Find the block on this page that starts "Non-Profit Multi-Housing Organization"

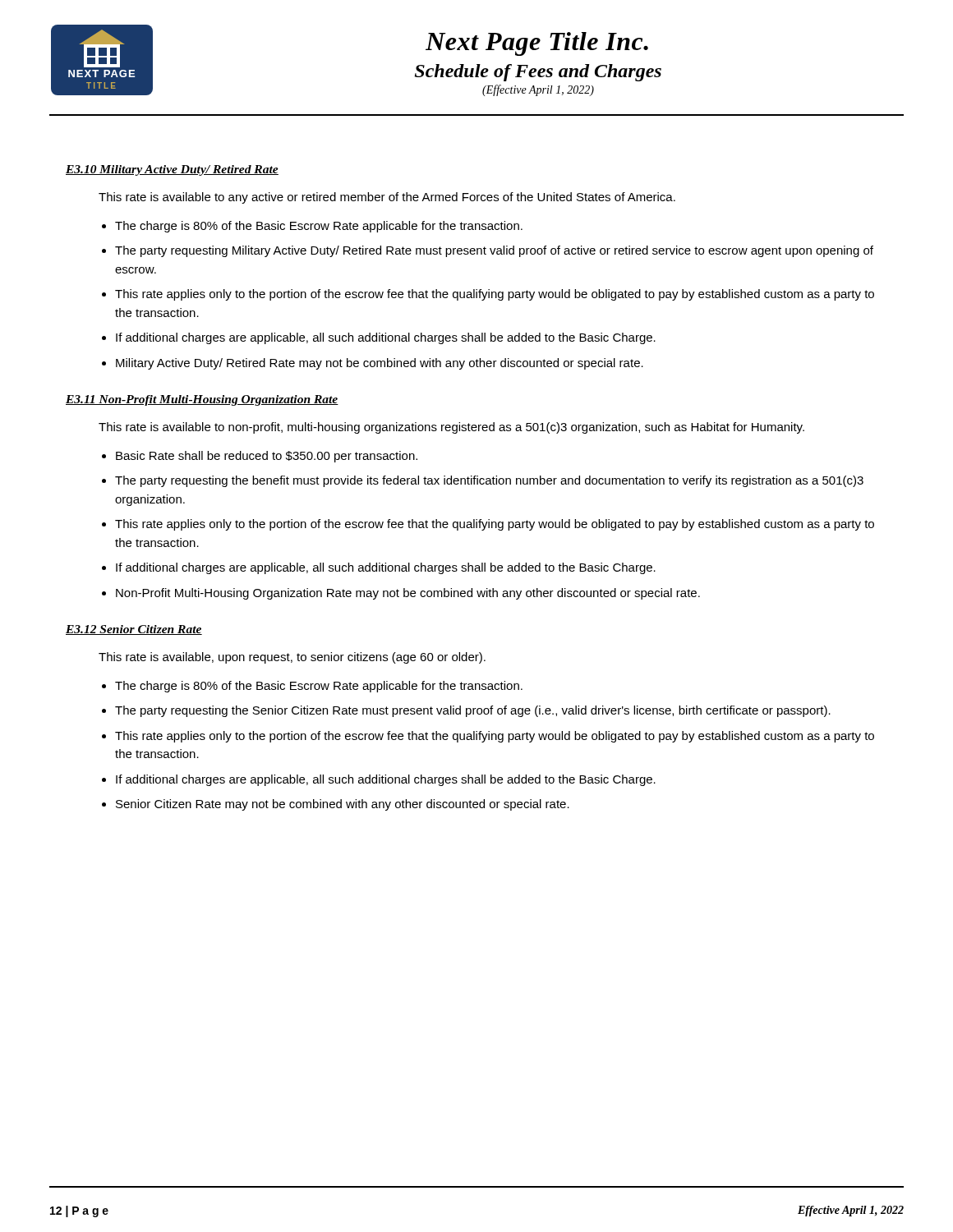click(x=408, y=592)
